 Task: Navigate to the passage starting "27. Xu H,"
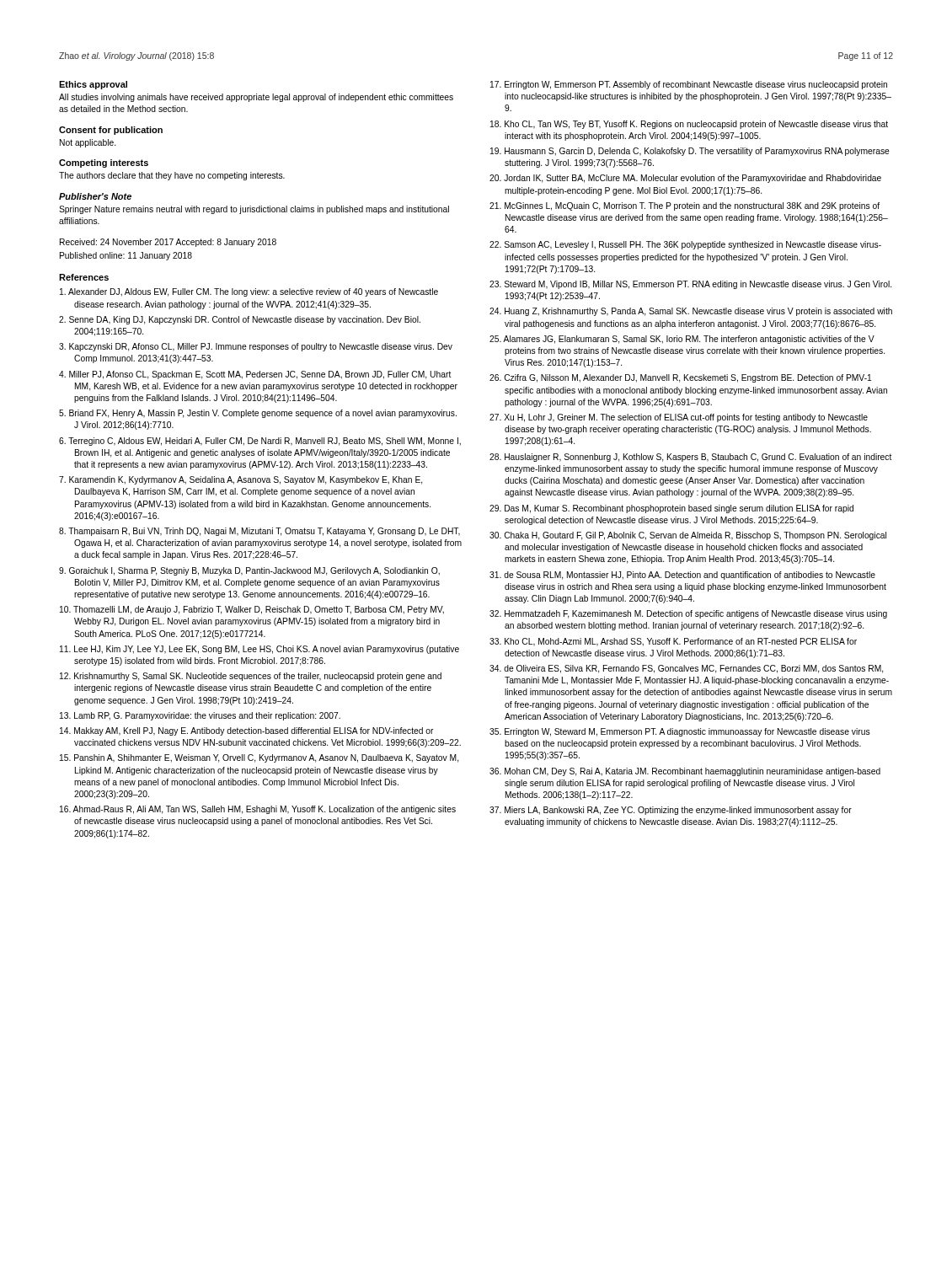click(x=681, y=430)
